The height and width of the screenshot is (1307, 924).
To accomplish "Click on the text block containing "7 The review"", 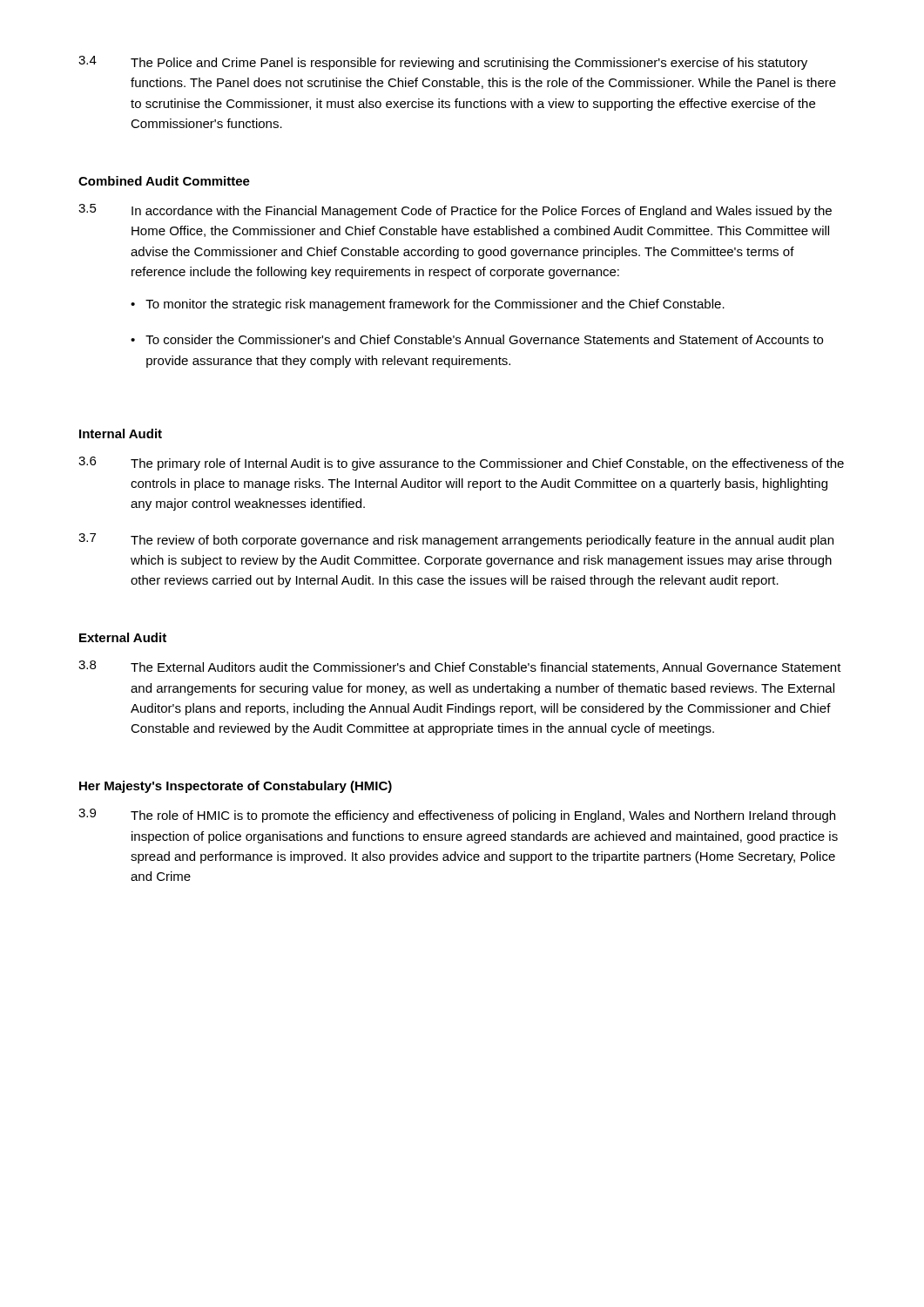I will point(462,560).
